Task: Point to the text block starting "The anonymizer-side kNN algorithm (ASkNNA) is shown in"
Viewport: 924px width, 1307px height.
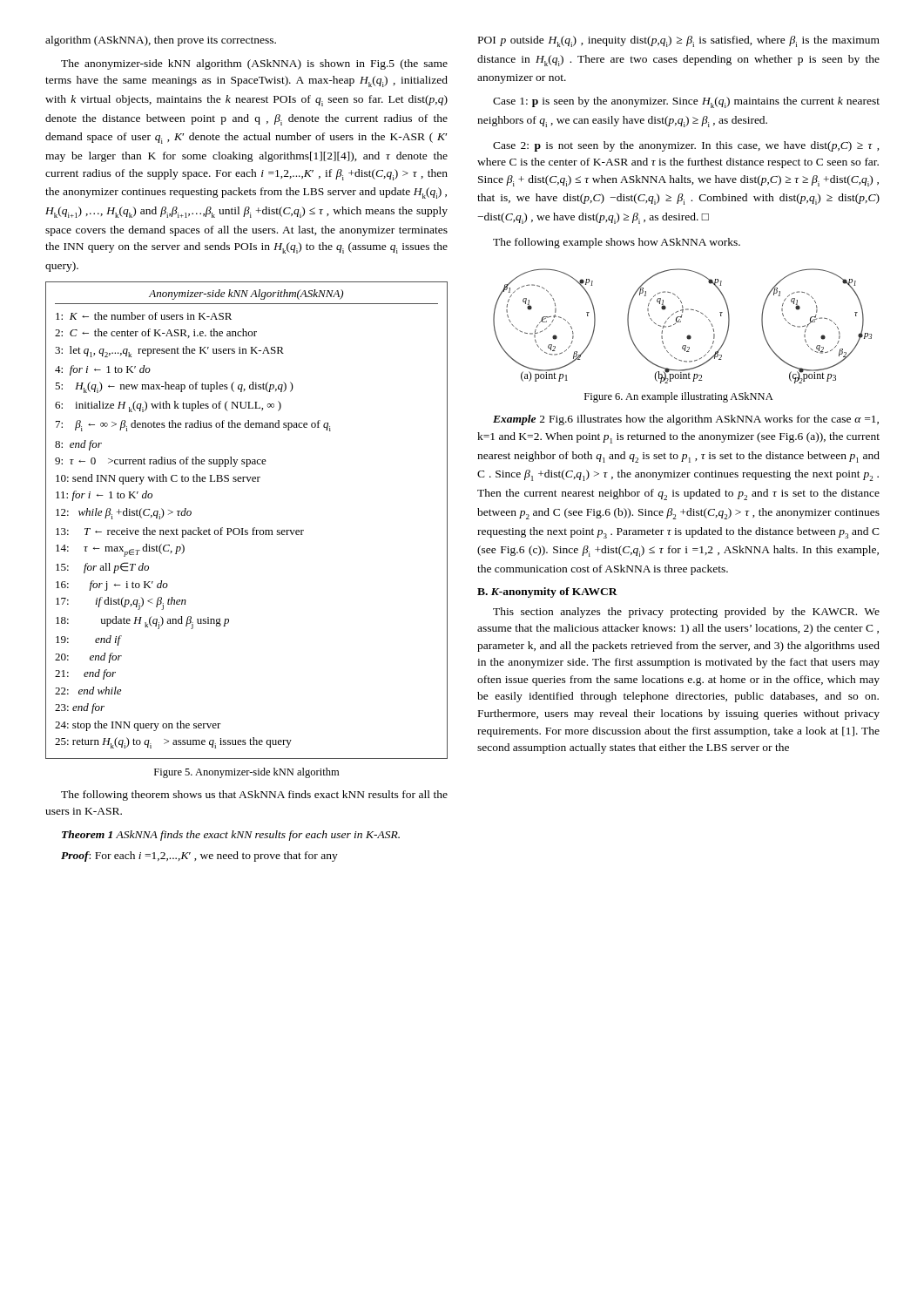Action: [x=246, y=164]
